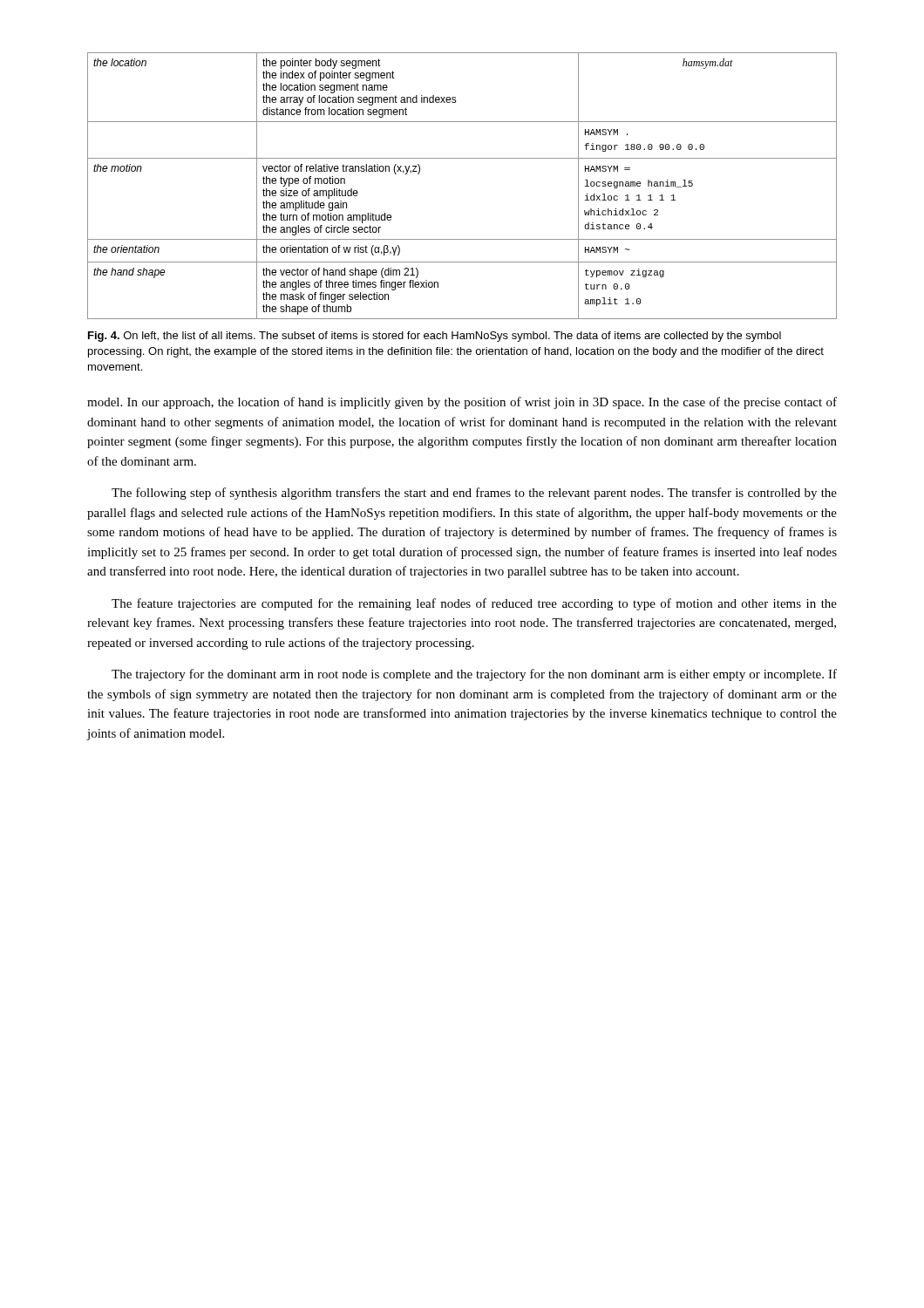Find the text block containing "The feature trajectories are computed for"
Viewport: 924px width, 1308px height.
click(x=462, y=623)
